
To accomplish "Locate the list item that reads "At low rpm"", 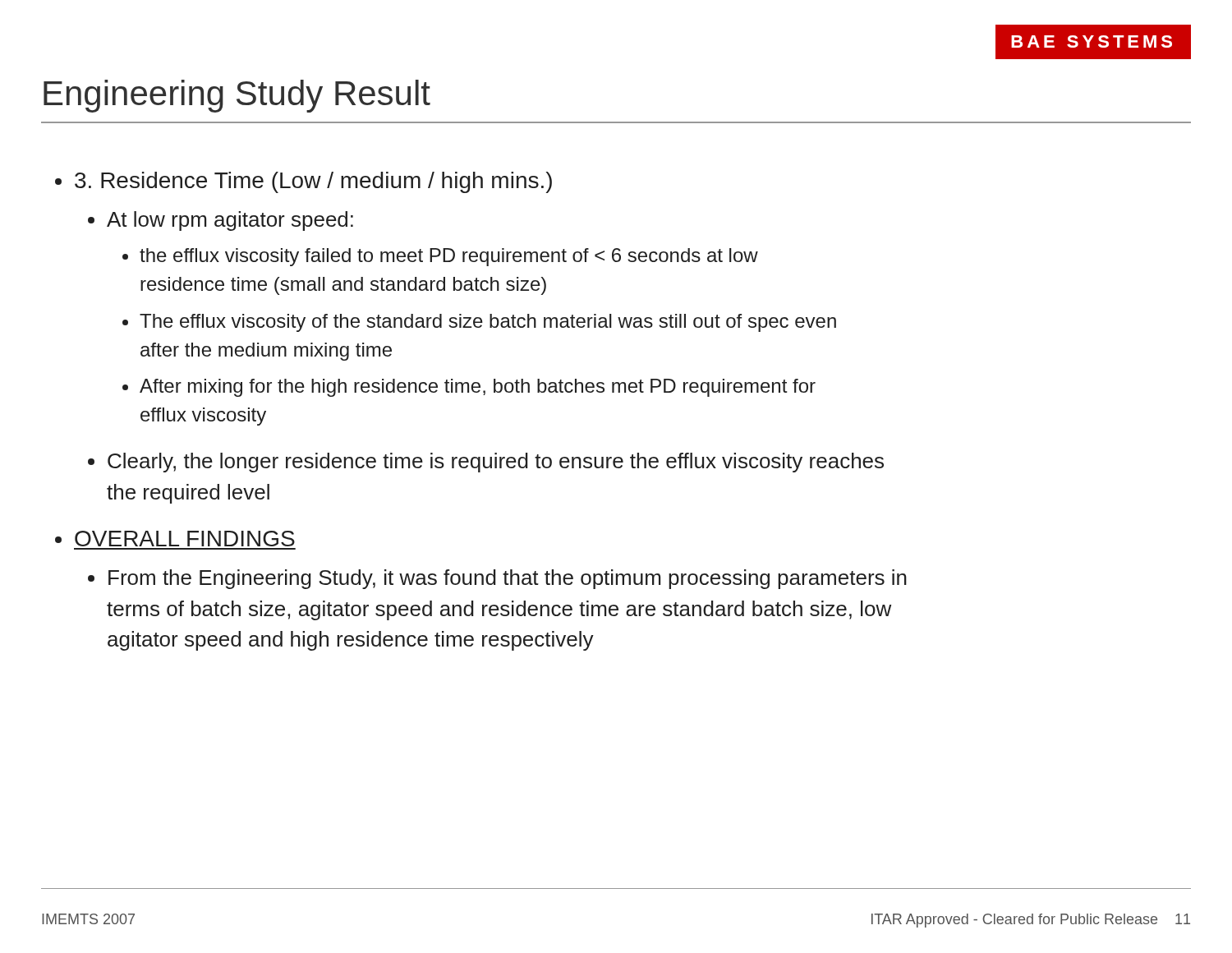I will tap(649, 318).
